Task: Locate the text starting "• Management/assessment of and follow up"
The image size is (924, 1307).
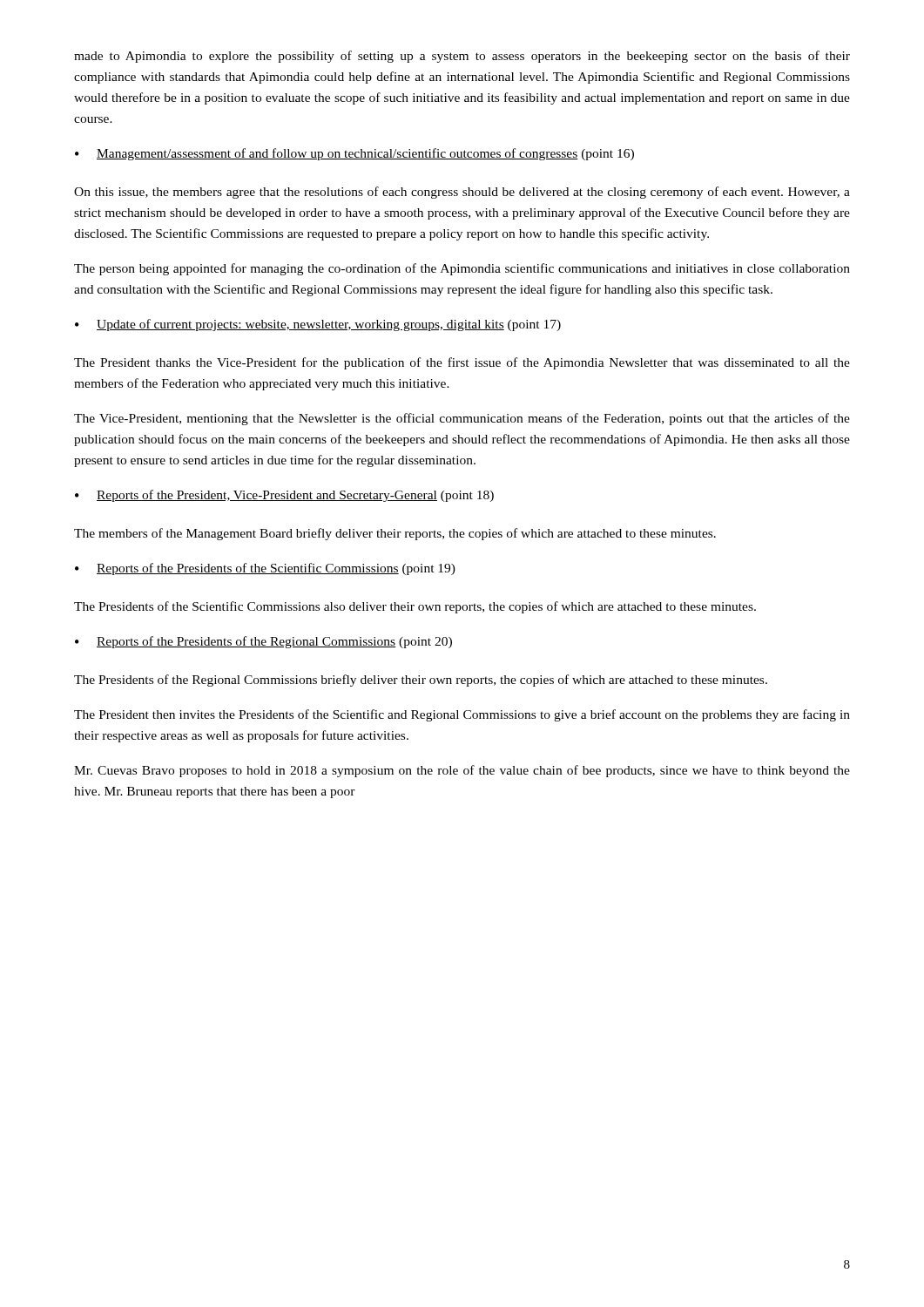Action: (x=462, y=155)
